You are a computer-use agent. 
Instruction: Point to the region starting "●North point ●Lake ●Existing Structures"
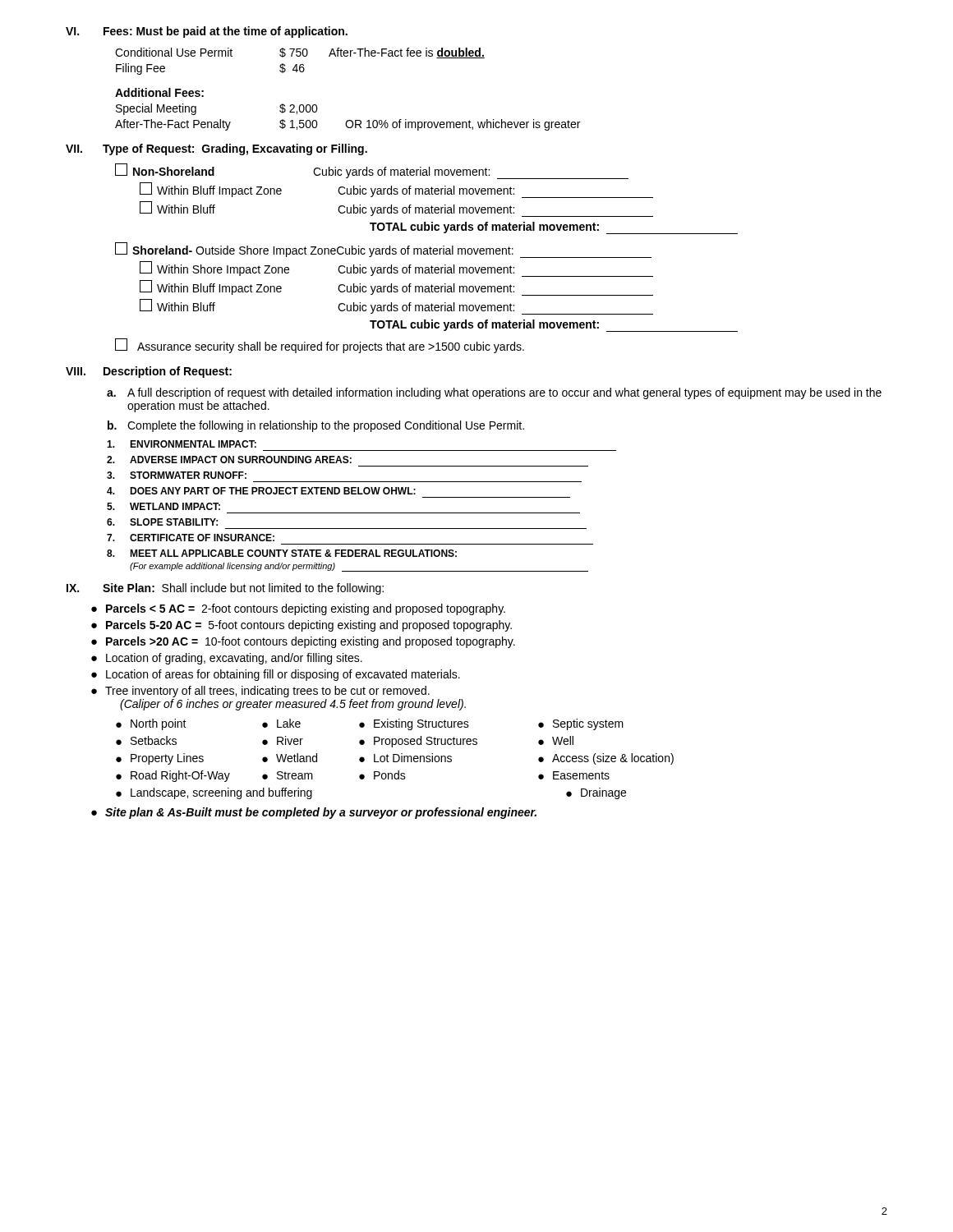click(370, 724)
